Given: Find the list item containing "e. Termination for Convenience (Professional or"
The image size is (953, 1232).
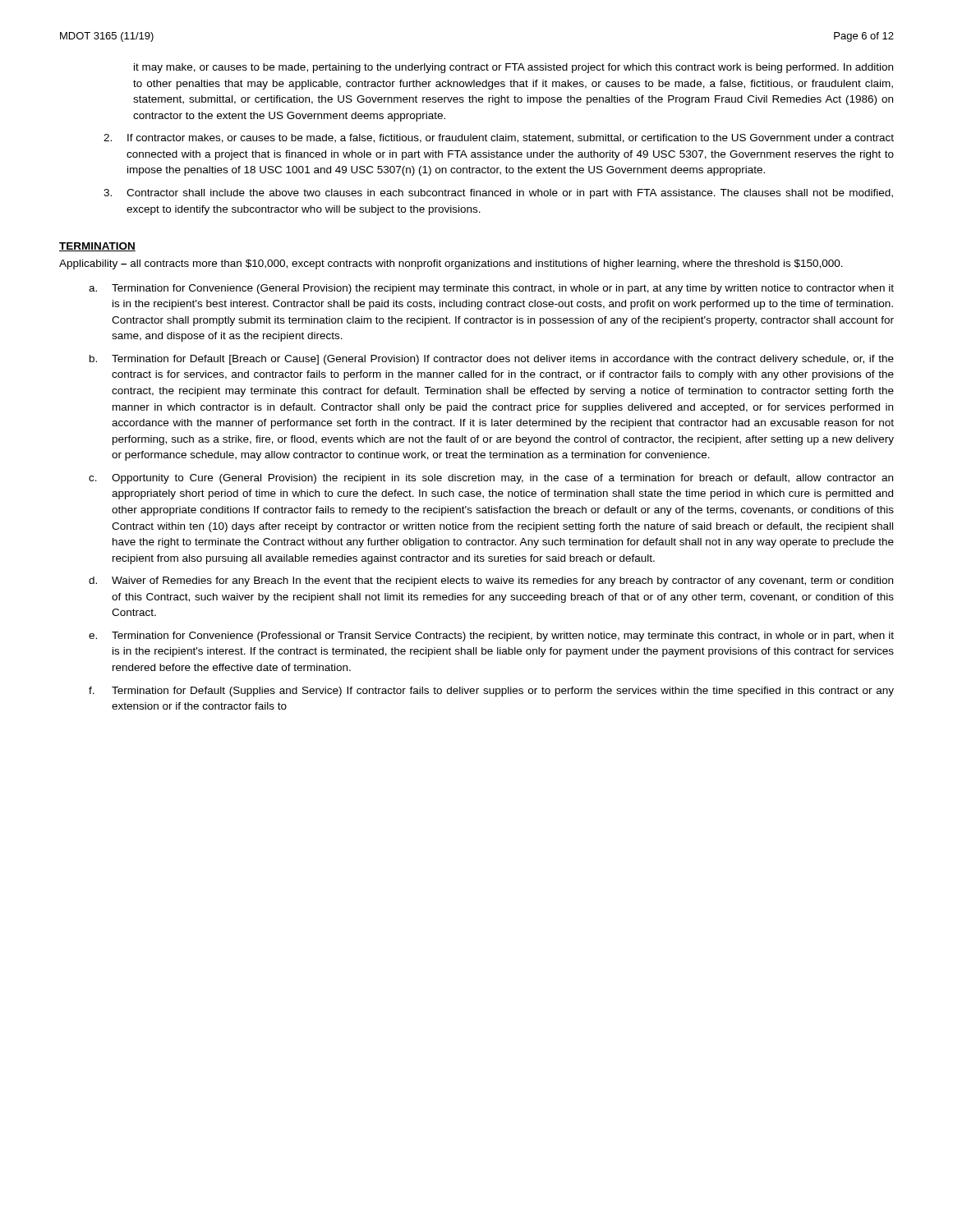Looking at the screenshot, I should pos(491,651).
